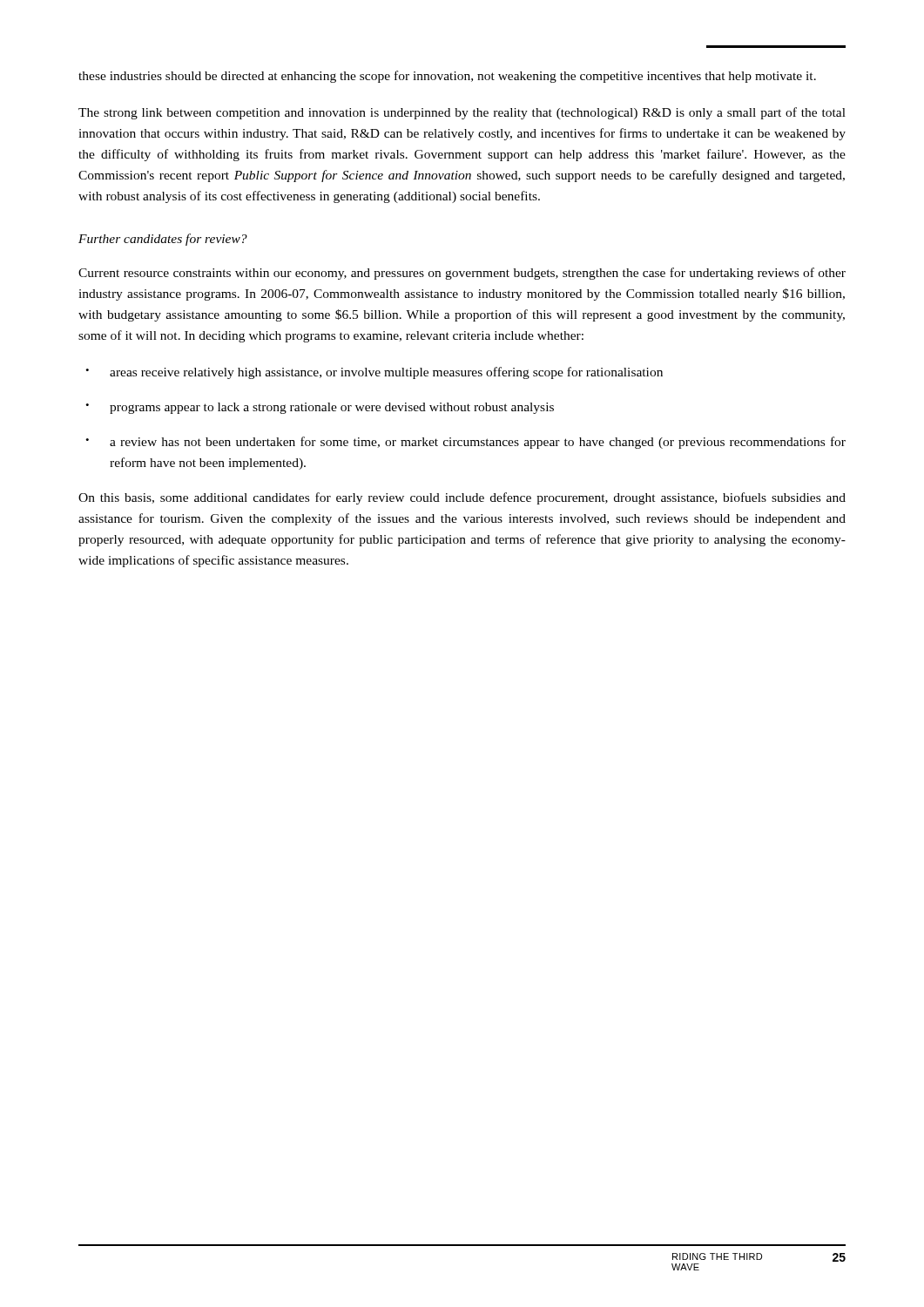Find the section header containing "Further candidates for review?"
The height and width of the screenshot is (1307, 924).
click(163, 238)
